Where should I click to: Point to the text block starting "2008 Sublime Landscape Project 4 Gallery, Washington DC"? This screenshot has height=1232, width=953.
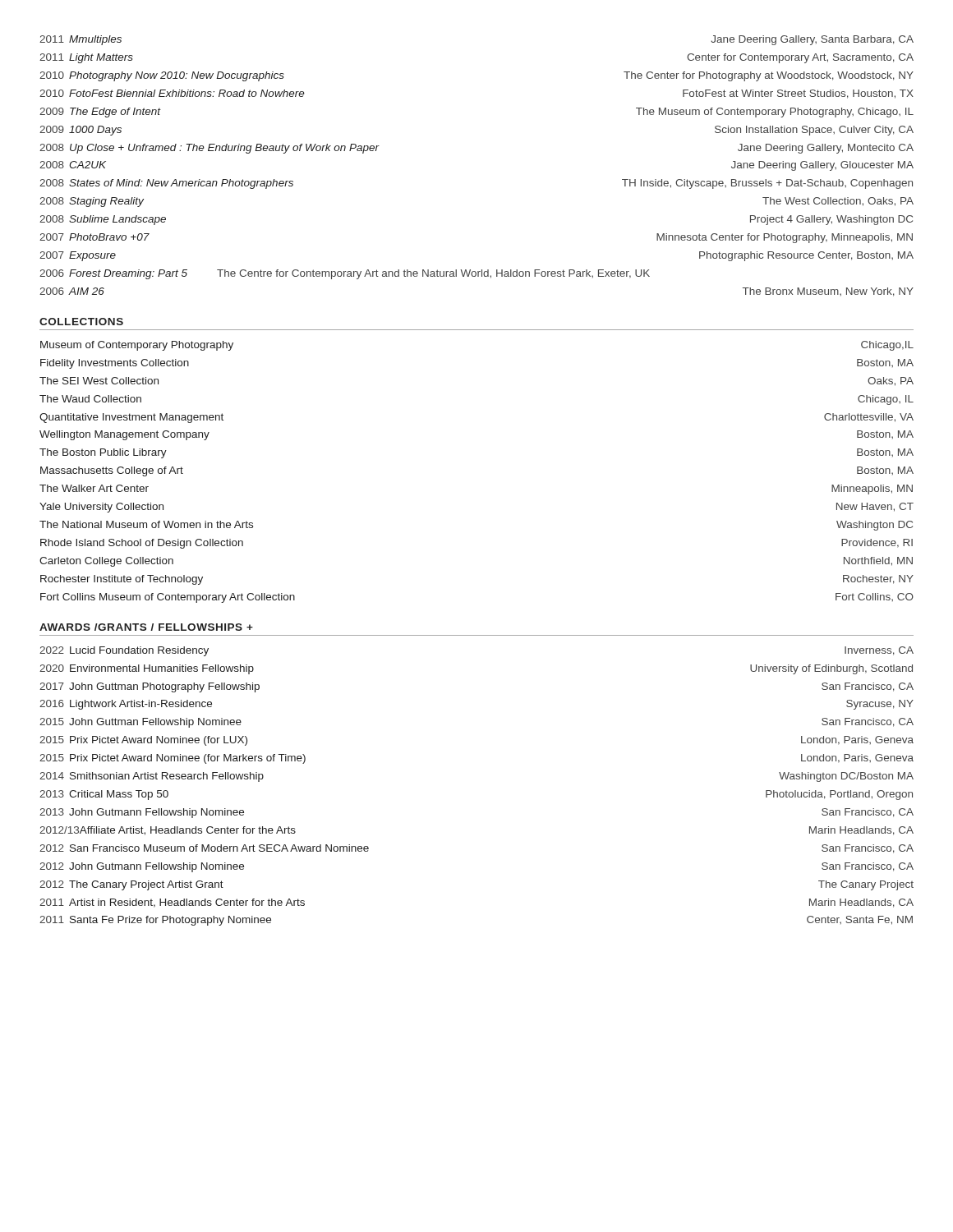[x=96, y=219]
